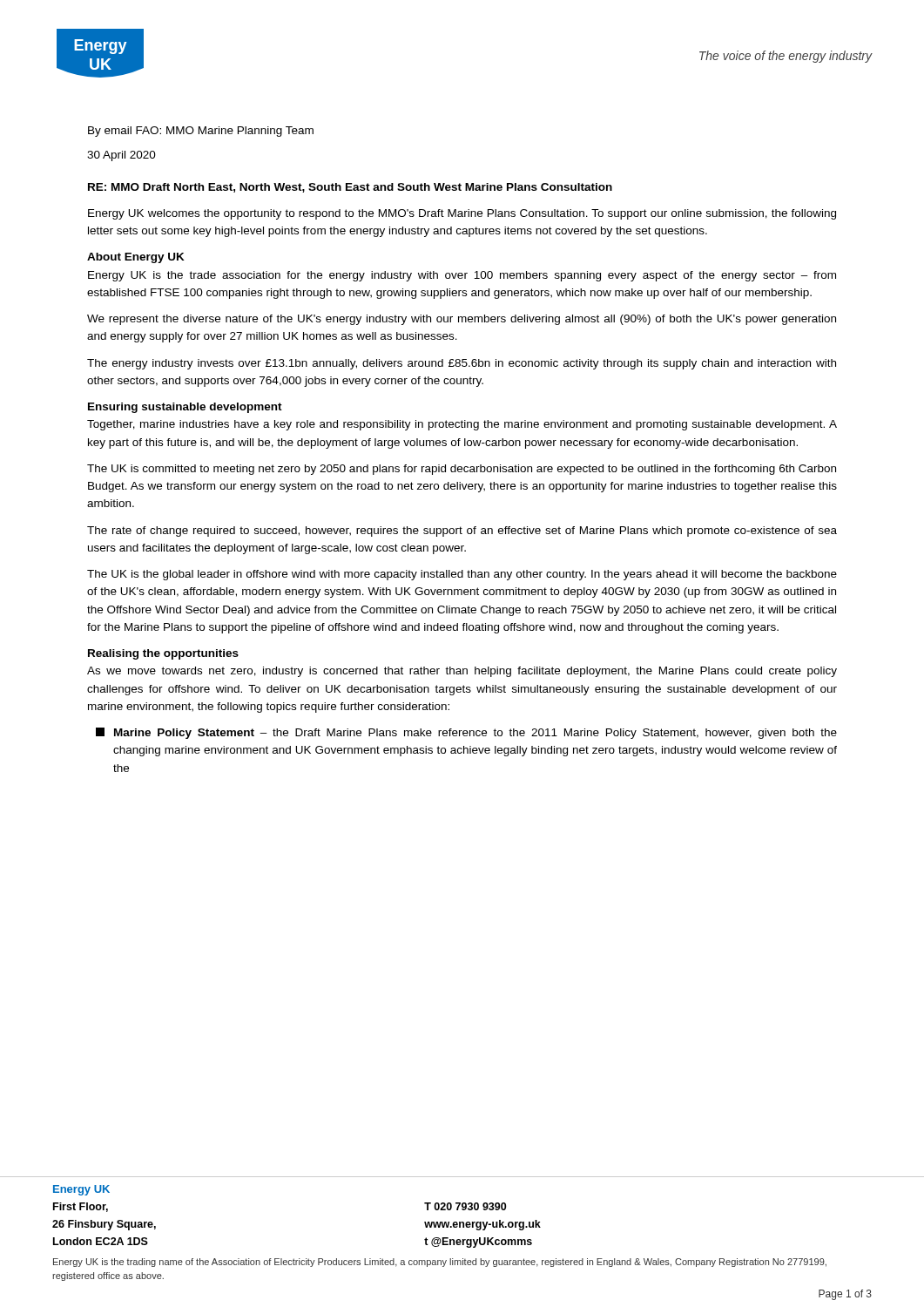Image resolution: width=924 pixels, height=1307 pixels.
Task: Select the logo
Action: (100, 57)
